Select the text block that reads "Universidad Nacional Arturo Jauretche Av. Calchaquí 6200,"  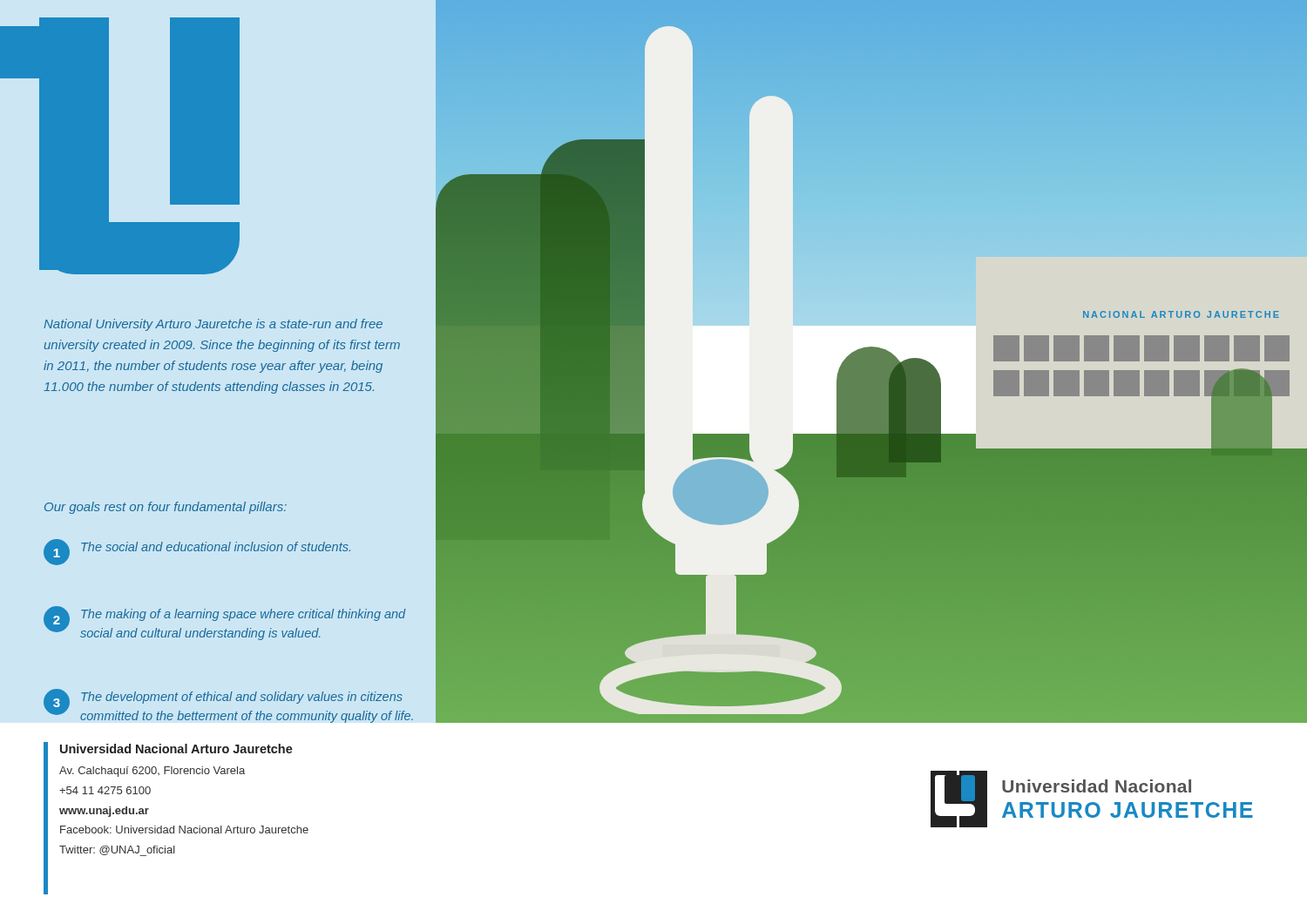tap(176, 749)
